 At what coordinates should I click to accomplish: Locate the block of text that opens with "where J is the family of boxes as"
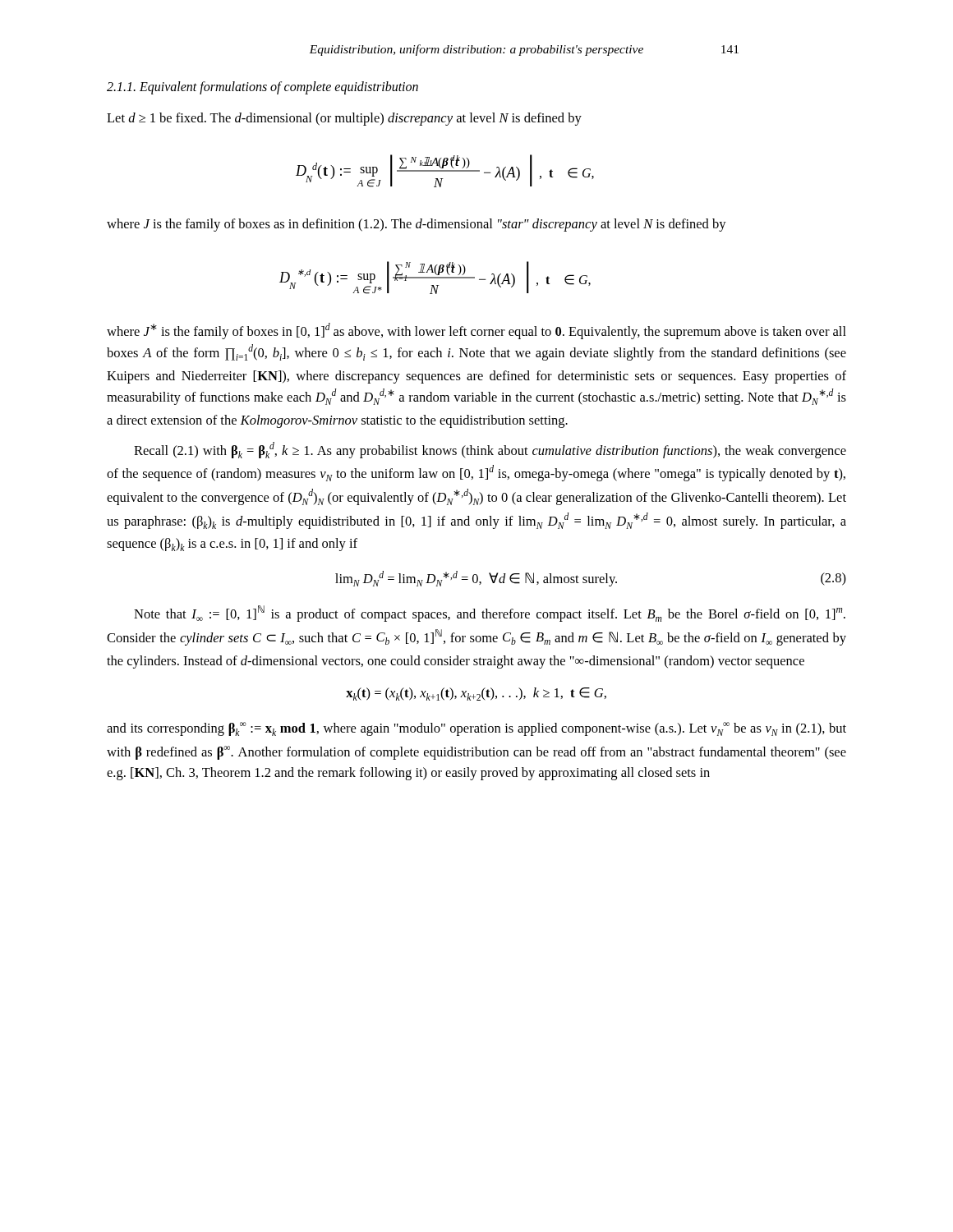416,224
